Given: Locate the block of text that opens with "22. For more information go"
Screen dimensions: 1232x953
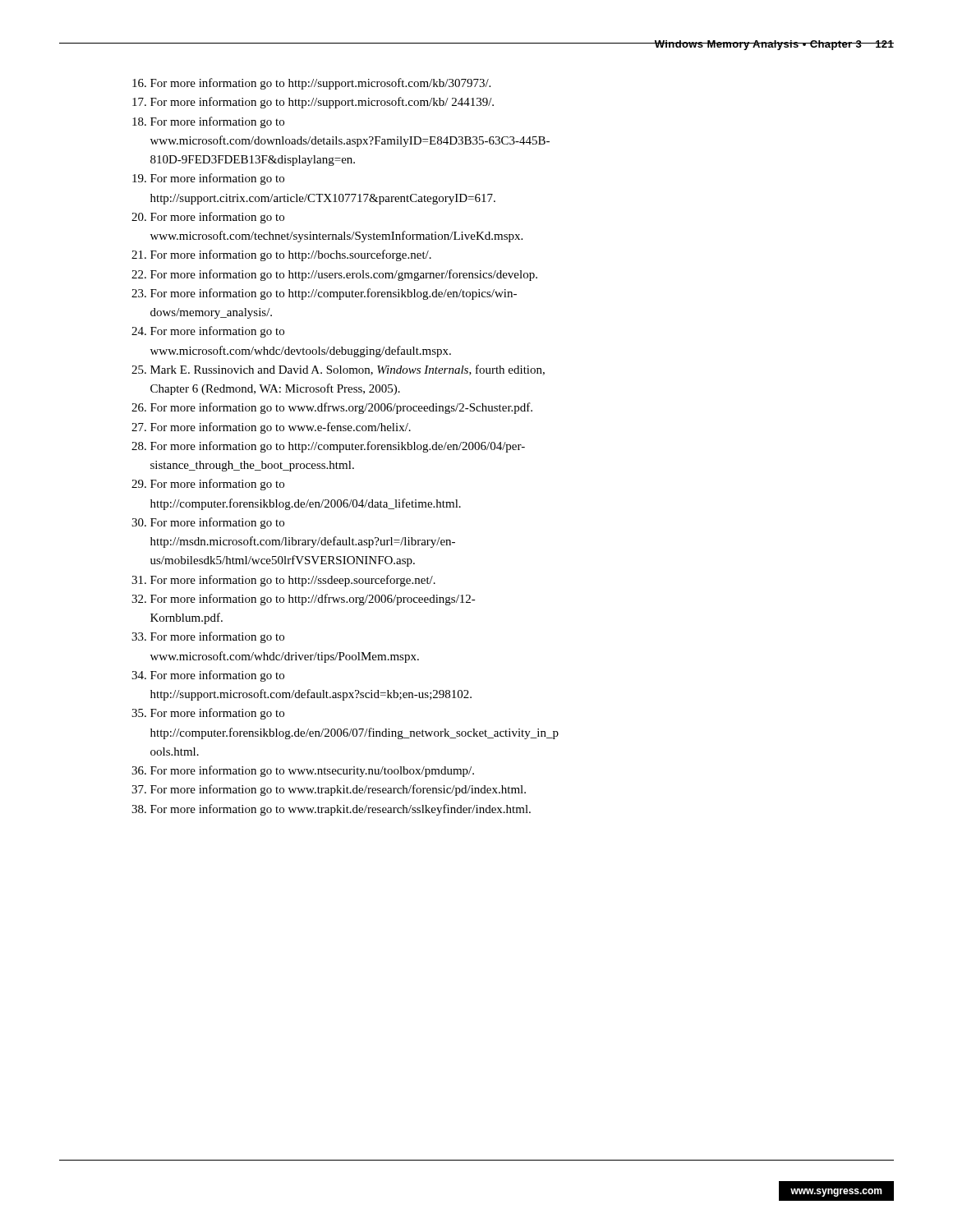Looking at the screenshot, I should click(335, 274).
